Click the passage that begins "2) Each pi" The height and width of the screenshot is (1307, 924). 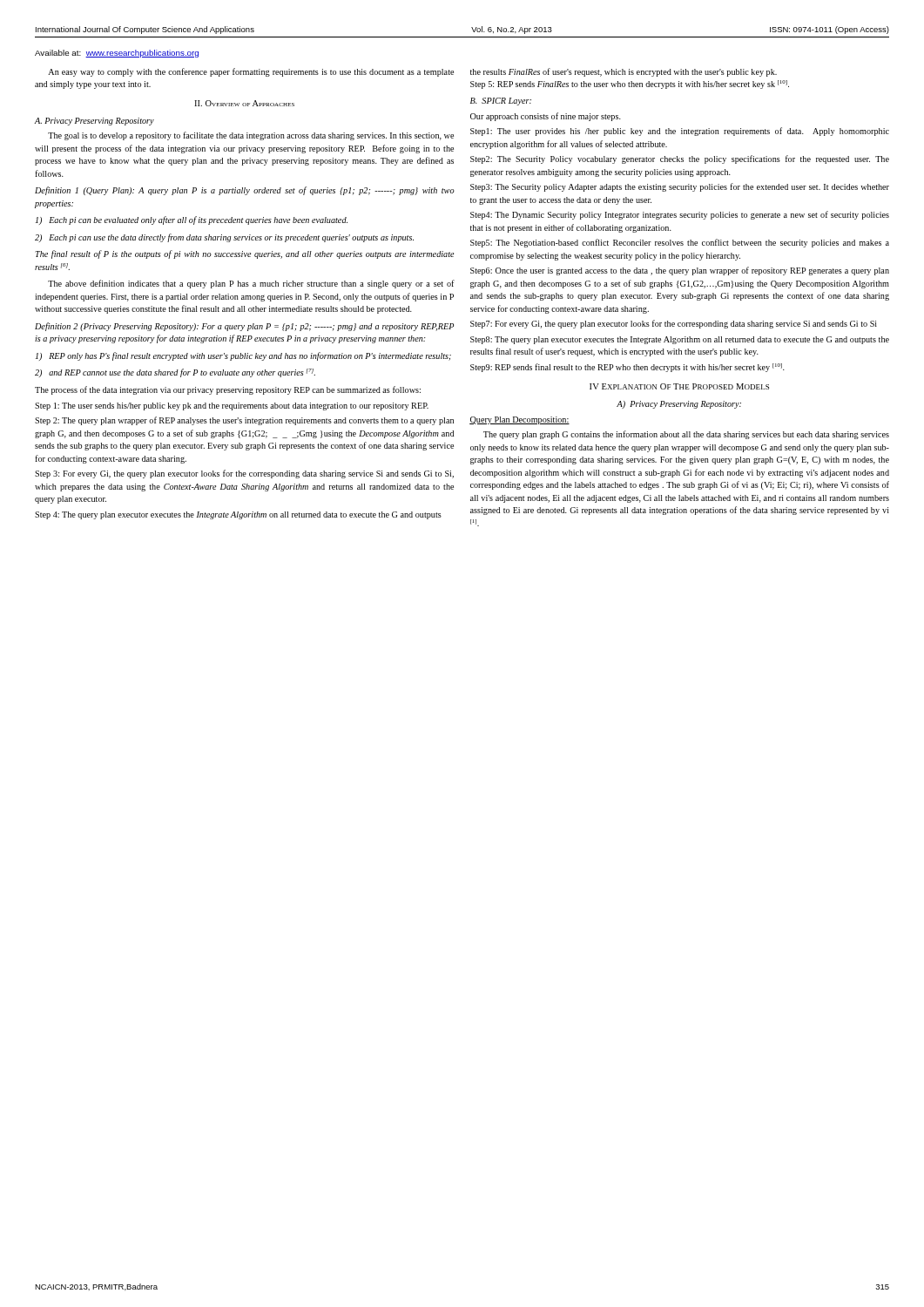click(244, 238)
